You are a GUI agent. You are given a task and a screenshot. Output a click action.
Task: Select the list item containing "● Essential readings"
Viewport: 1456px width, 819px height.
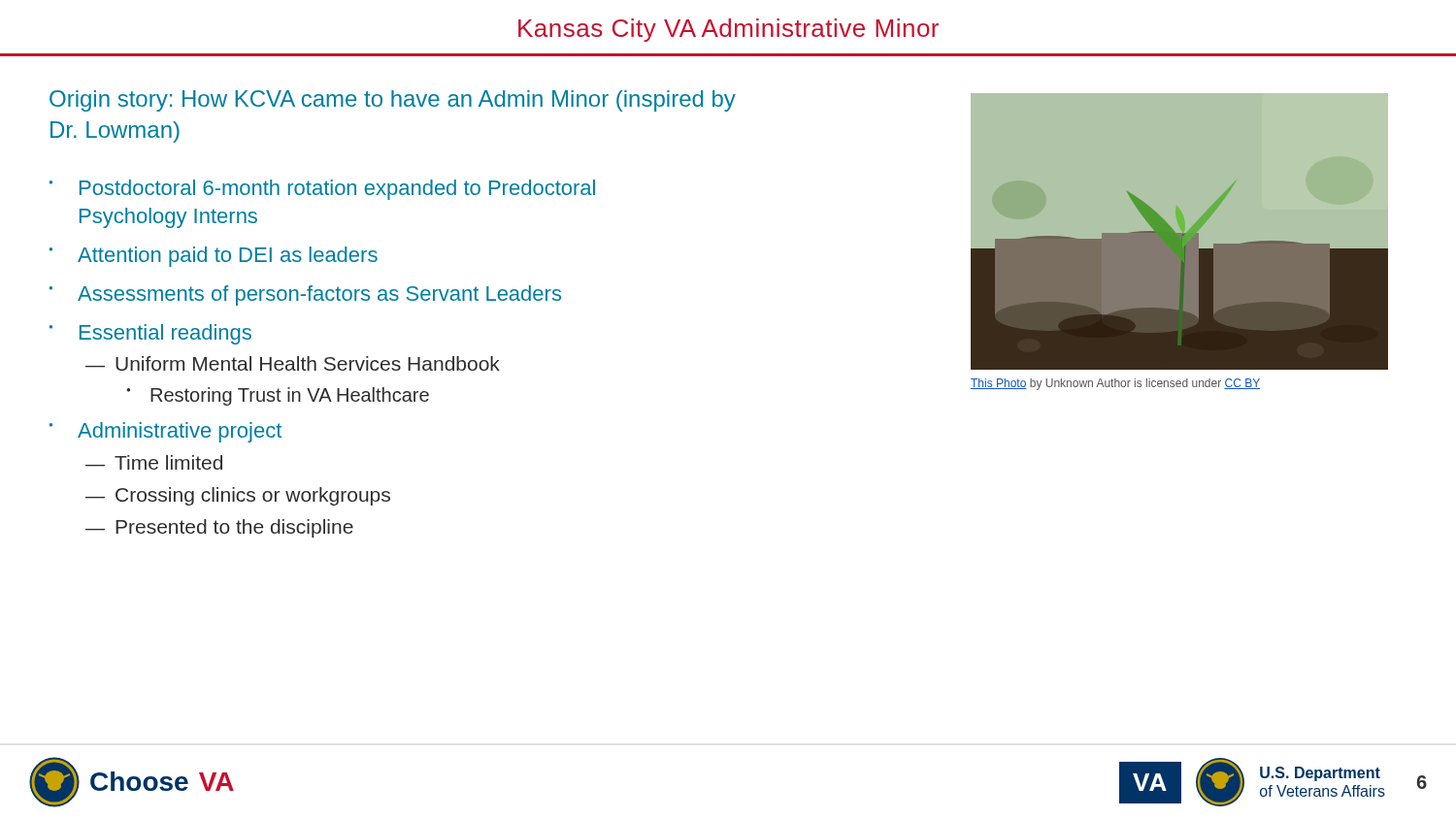(x=150, y=332)
